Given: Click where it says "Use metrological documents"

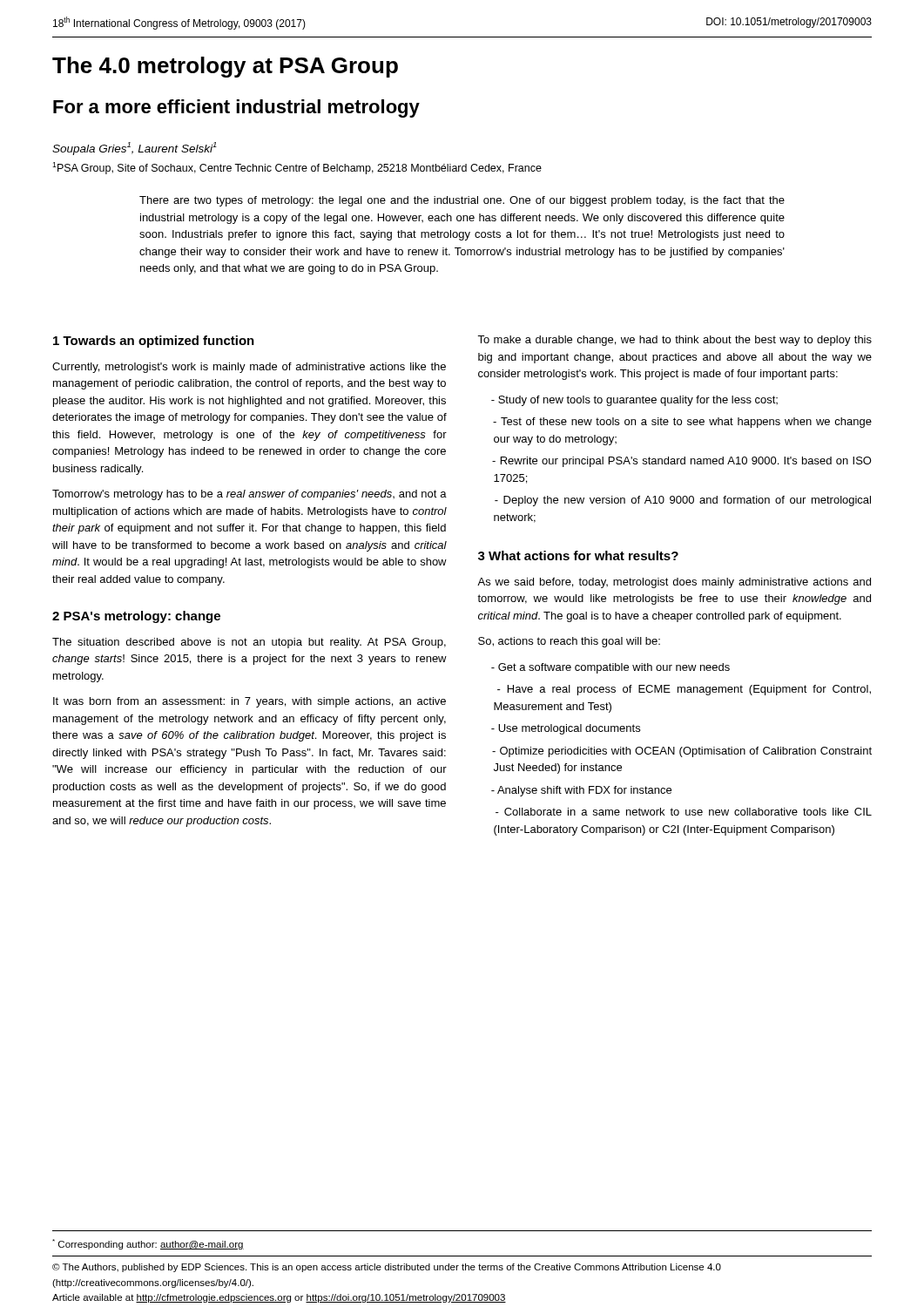Looking at the screenshot, I should (563, 728).
